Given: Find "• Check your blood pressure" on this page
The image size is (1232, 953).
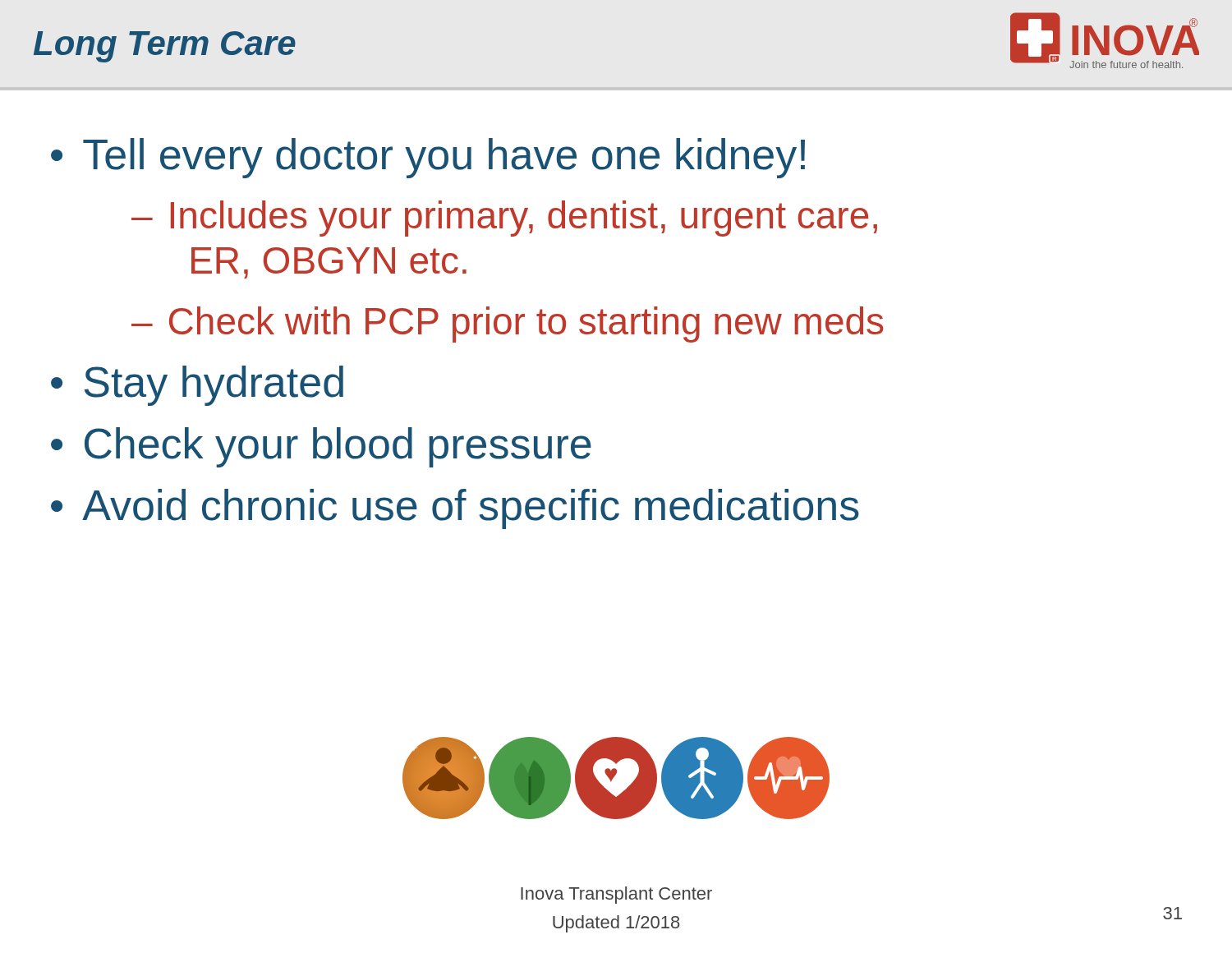Looking at the screenshot, I should (321, 444).
